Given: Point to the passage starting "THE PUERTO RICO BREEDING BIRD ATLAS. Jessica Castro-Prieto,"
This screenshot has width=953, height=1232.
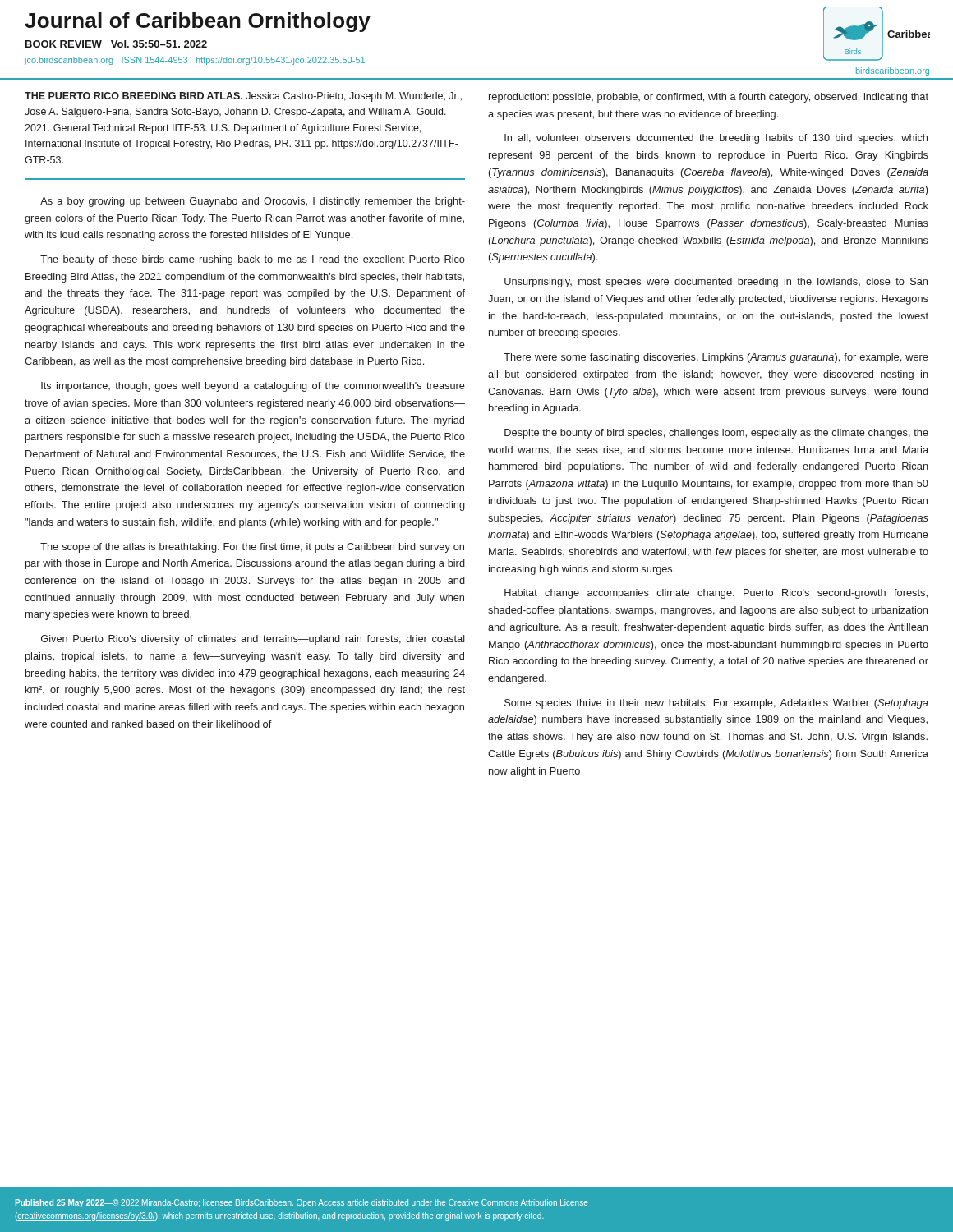Looking at the screenshot, I should tap(244, 128).
